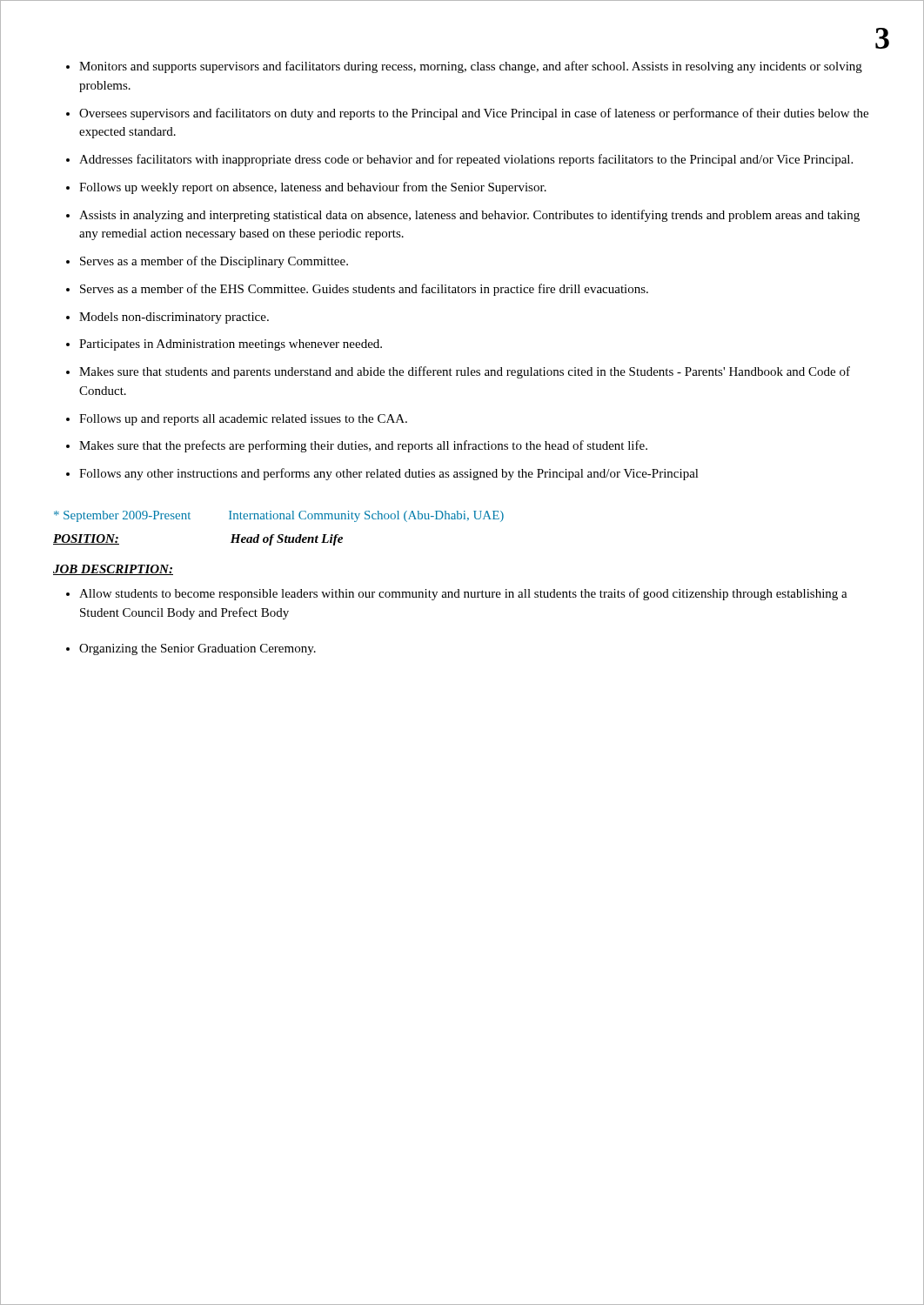The width and height of the screenshot is (924, 1305).
Task: Find the element starting "September 2009-Present International"
Action: (279, 515)
